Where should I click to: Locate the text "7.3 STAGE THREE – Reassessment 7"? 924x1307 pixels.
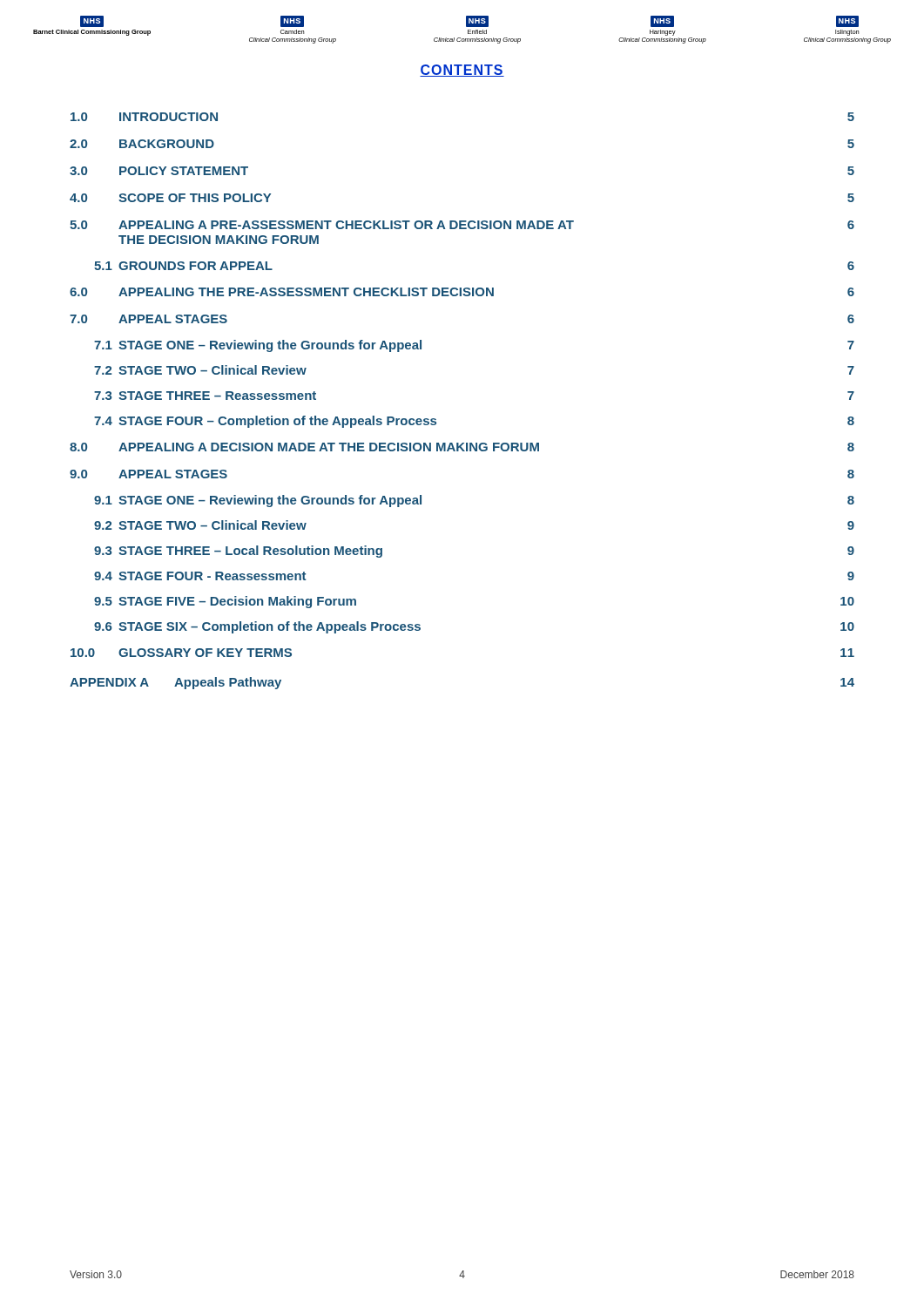[206, 395]
